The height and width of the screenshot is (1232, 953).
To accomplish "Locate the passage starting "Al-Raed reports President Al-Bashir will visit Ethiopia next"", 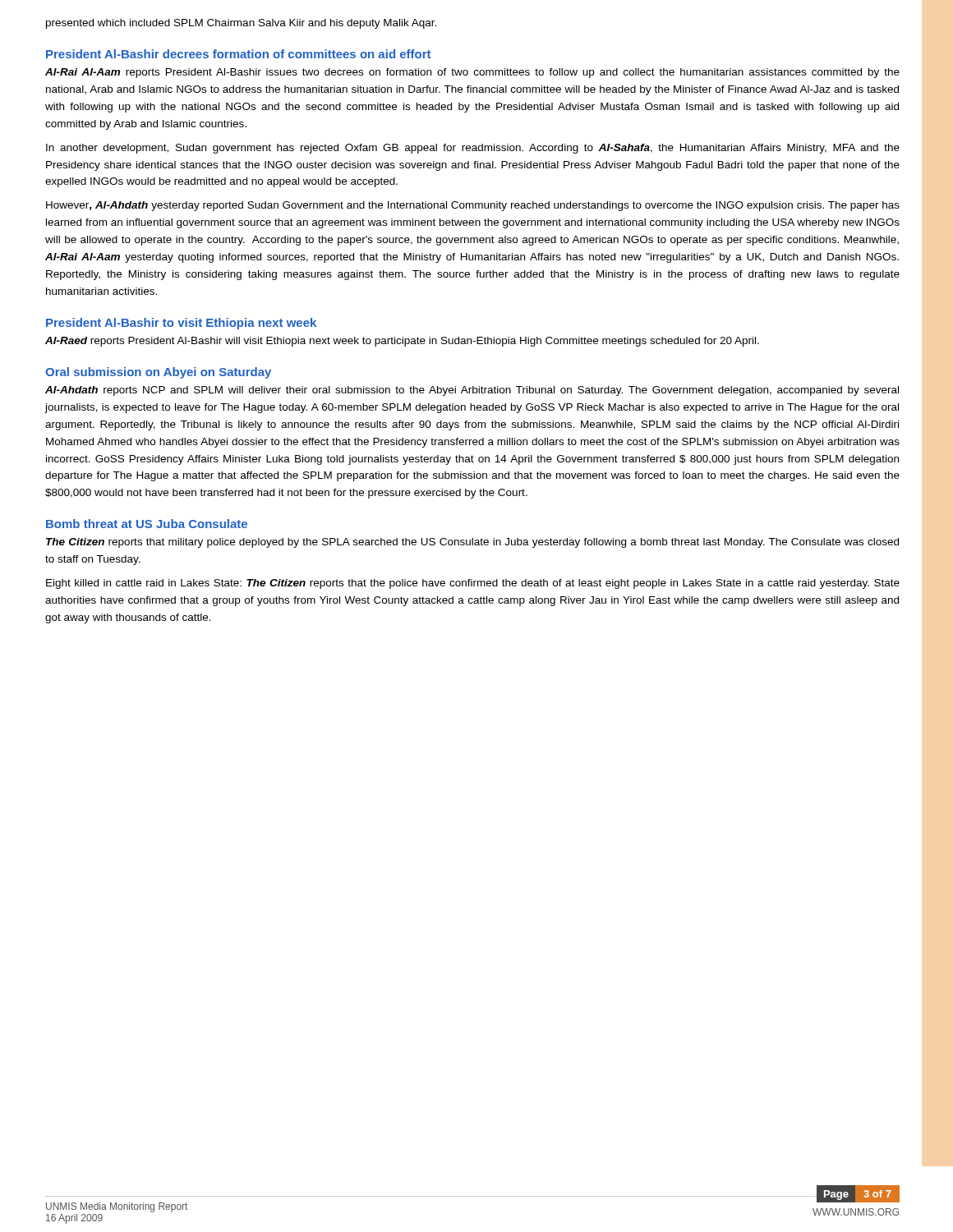I will pyautogui.click(x=402, y=340).
